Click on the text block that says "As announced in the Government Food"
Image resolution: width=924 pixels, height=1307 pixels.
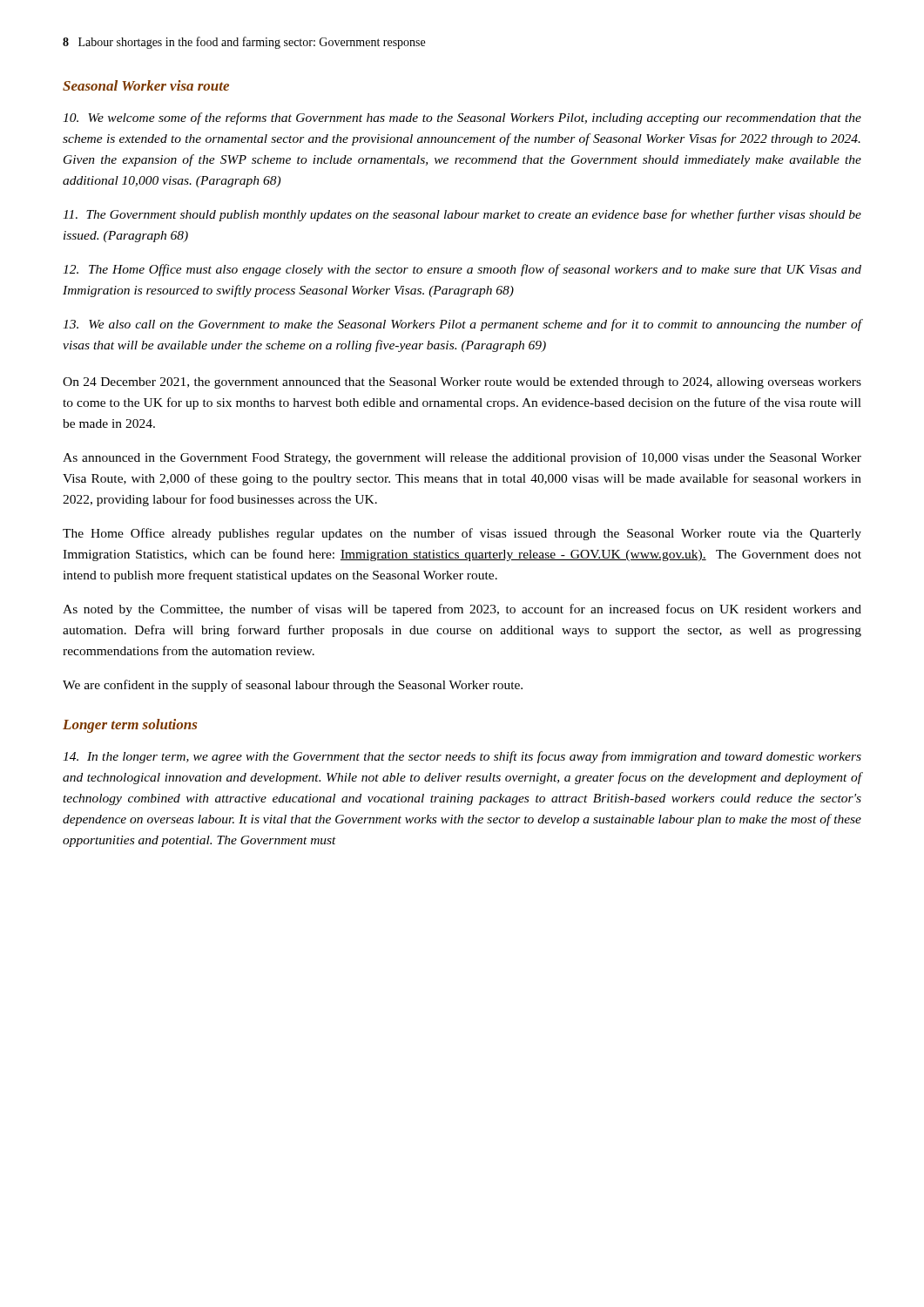462,478
